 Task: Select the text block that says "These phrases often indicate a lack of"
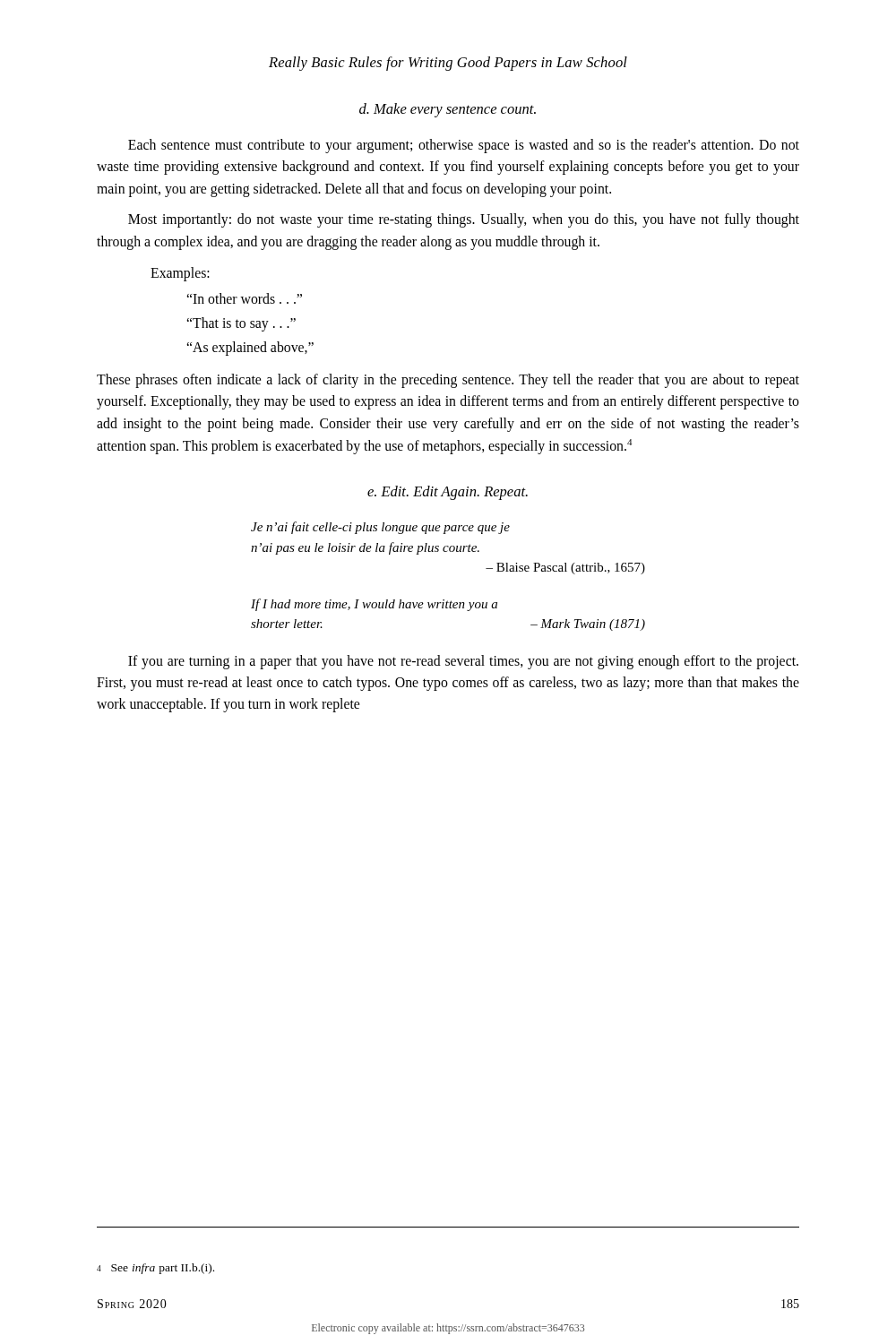pos(448,413)
